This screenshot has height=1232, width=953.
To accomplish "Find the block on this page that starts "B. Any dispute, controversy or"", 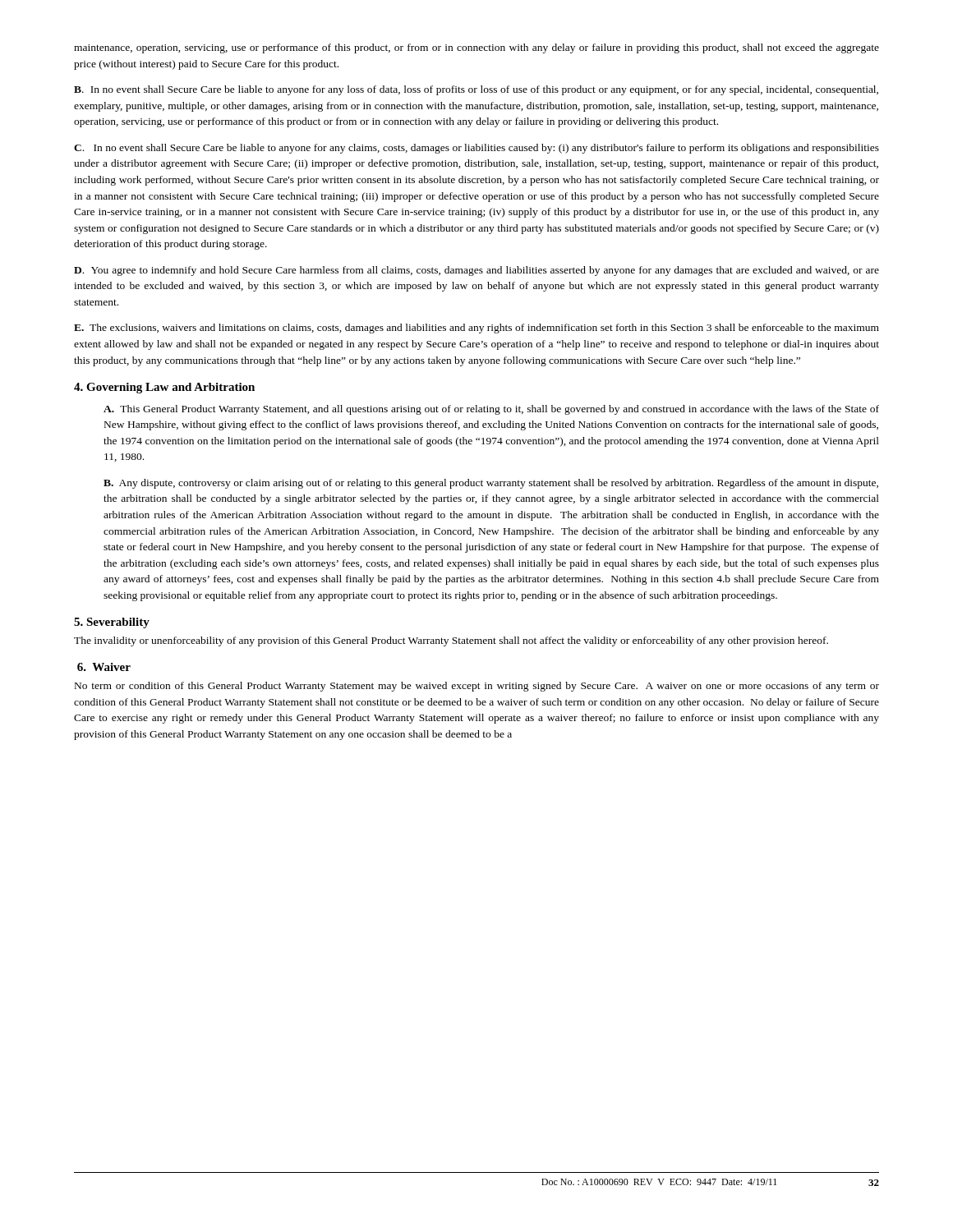I will coord(491,539).
